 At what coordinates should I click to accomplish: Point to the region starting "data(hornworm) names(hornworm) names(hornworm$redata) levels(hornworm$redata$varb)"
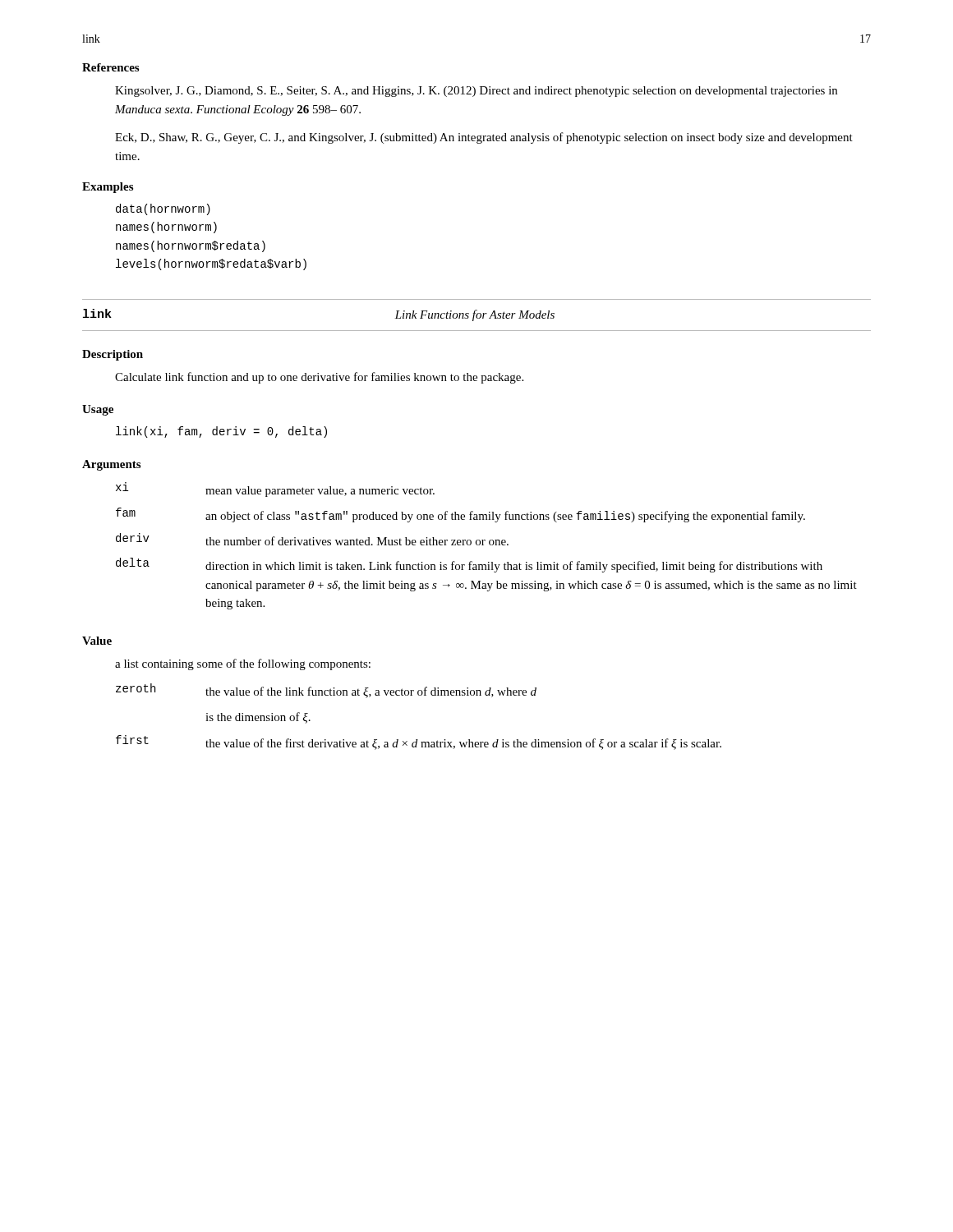212,237
